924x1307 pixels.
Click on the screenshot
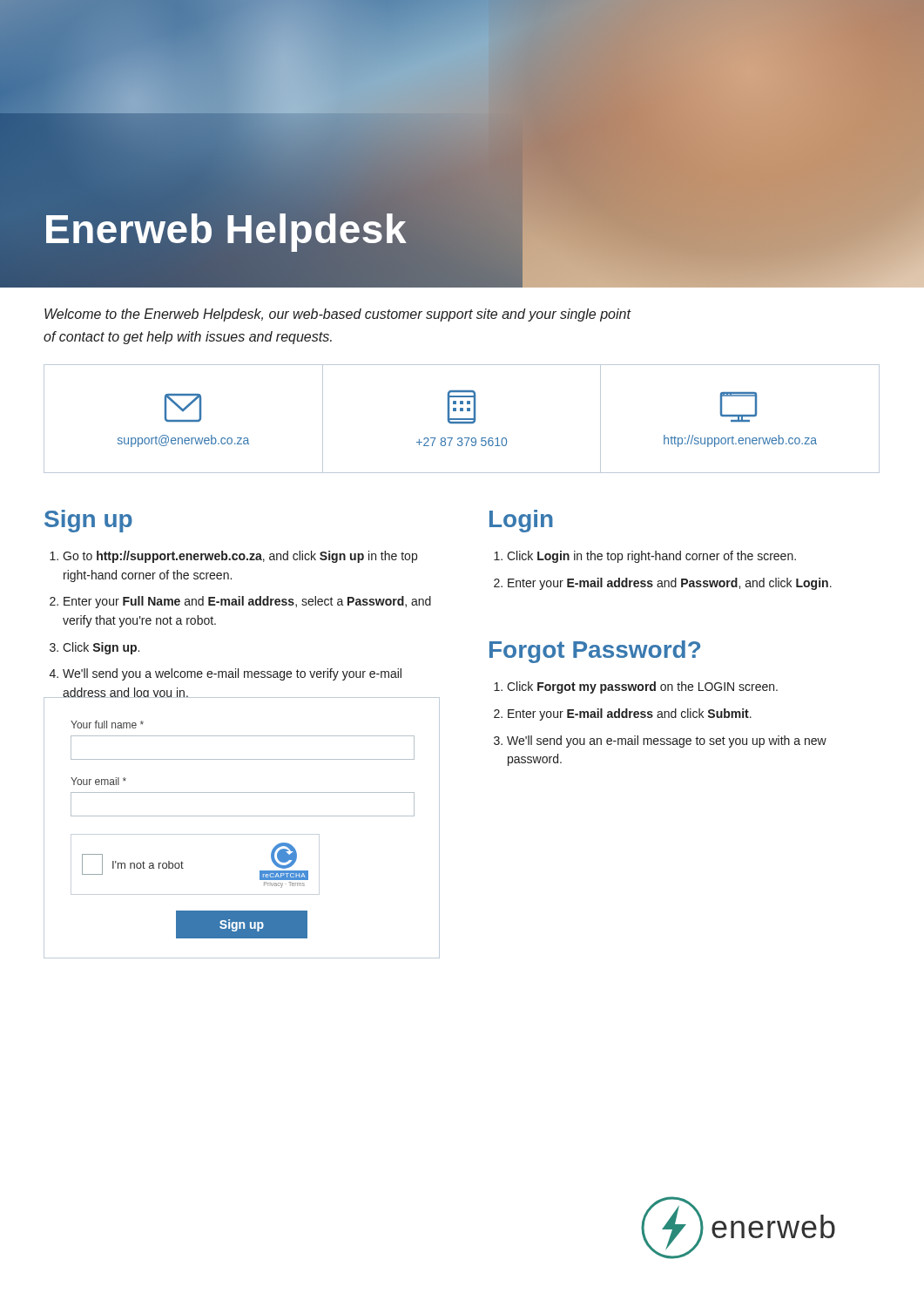pyautogui.click(x=242, y=828)
